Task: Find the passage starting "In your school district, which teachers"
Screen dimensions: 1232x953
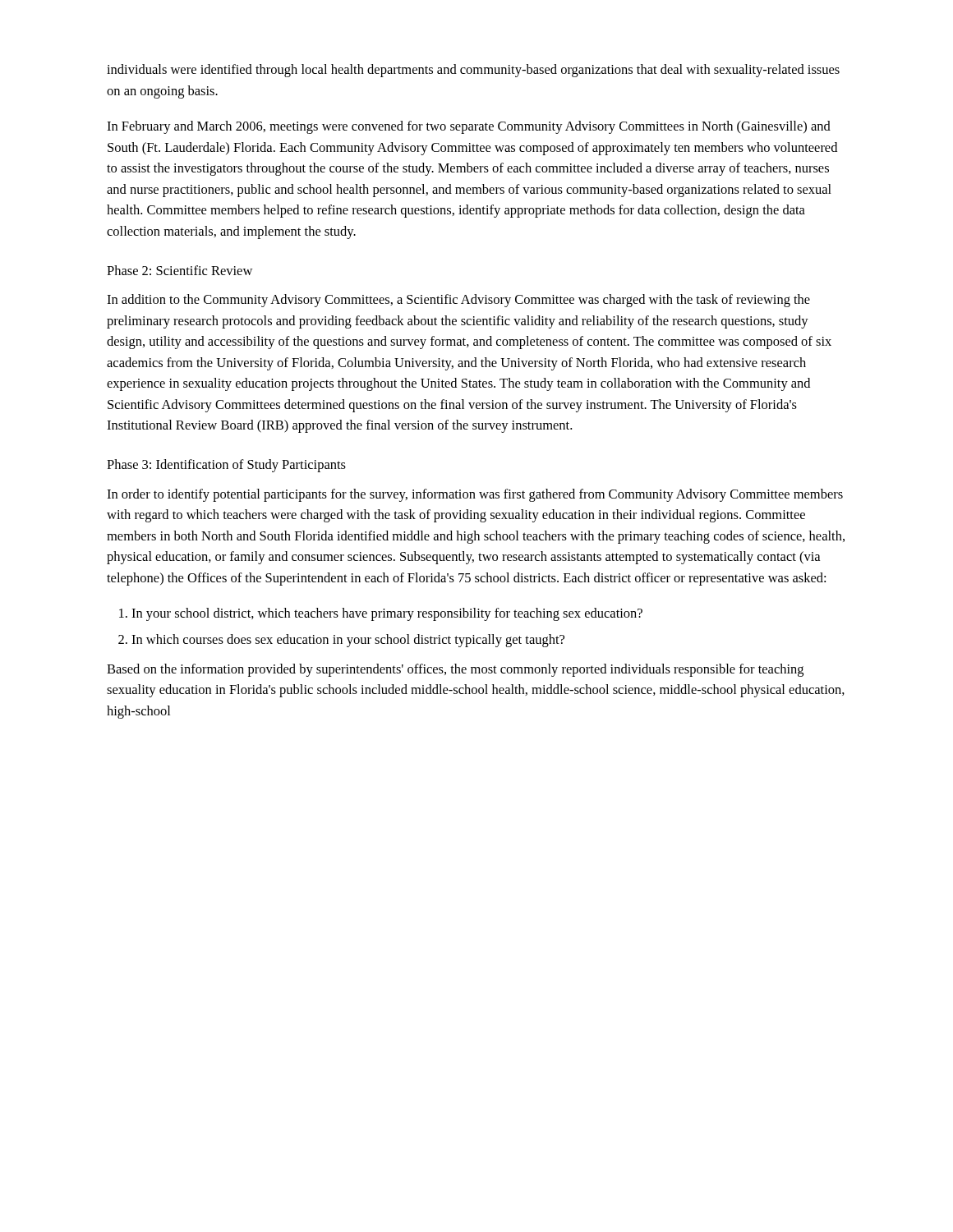Action: pyautogui.click(x=489, y=614)
